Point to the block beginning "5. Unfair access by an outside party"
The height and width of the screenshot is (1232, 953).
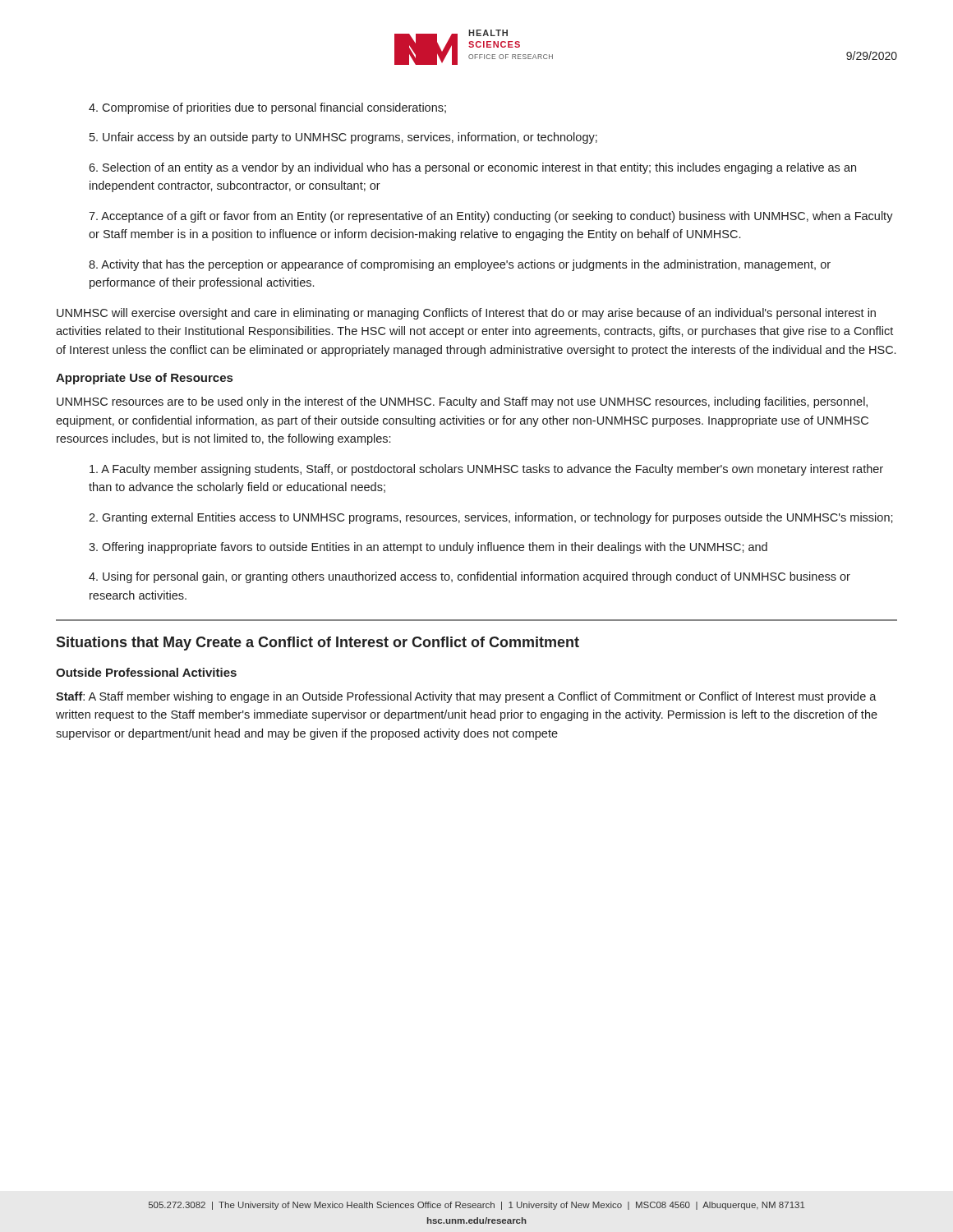tap(343, 138)
